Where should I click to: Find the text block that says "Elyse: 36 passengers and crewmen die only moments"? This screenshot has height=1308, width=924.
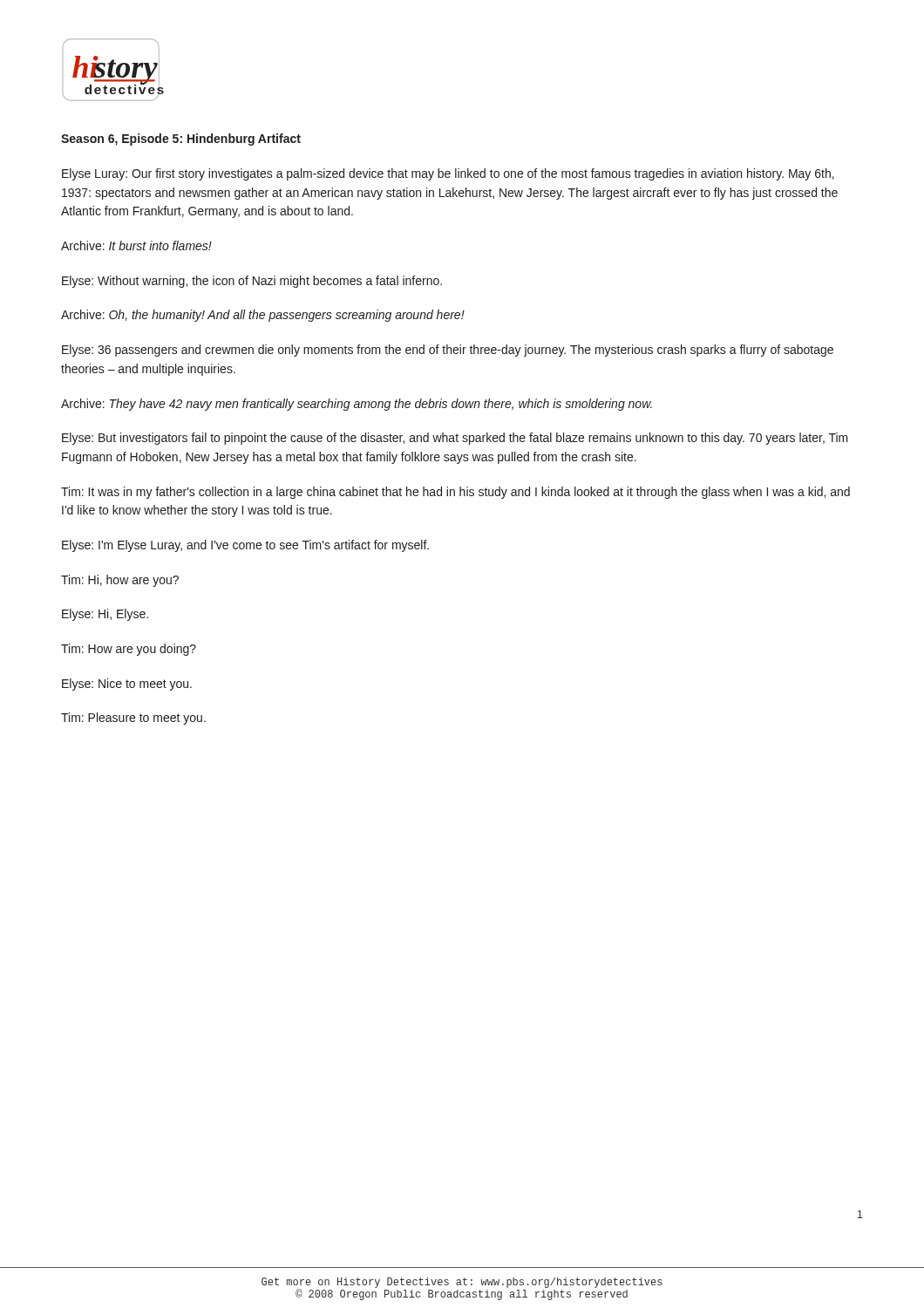(447, 359)
